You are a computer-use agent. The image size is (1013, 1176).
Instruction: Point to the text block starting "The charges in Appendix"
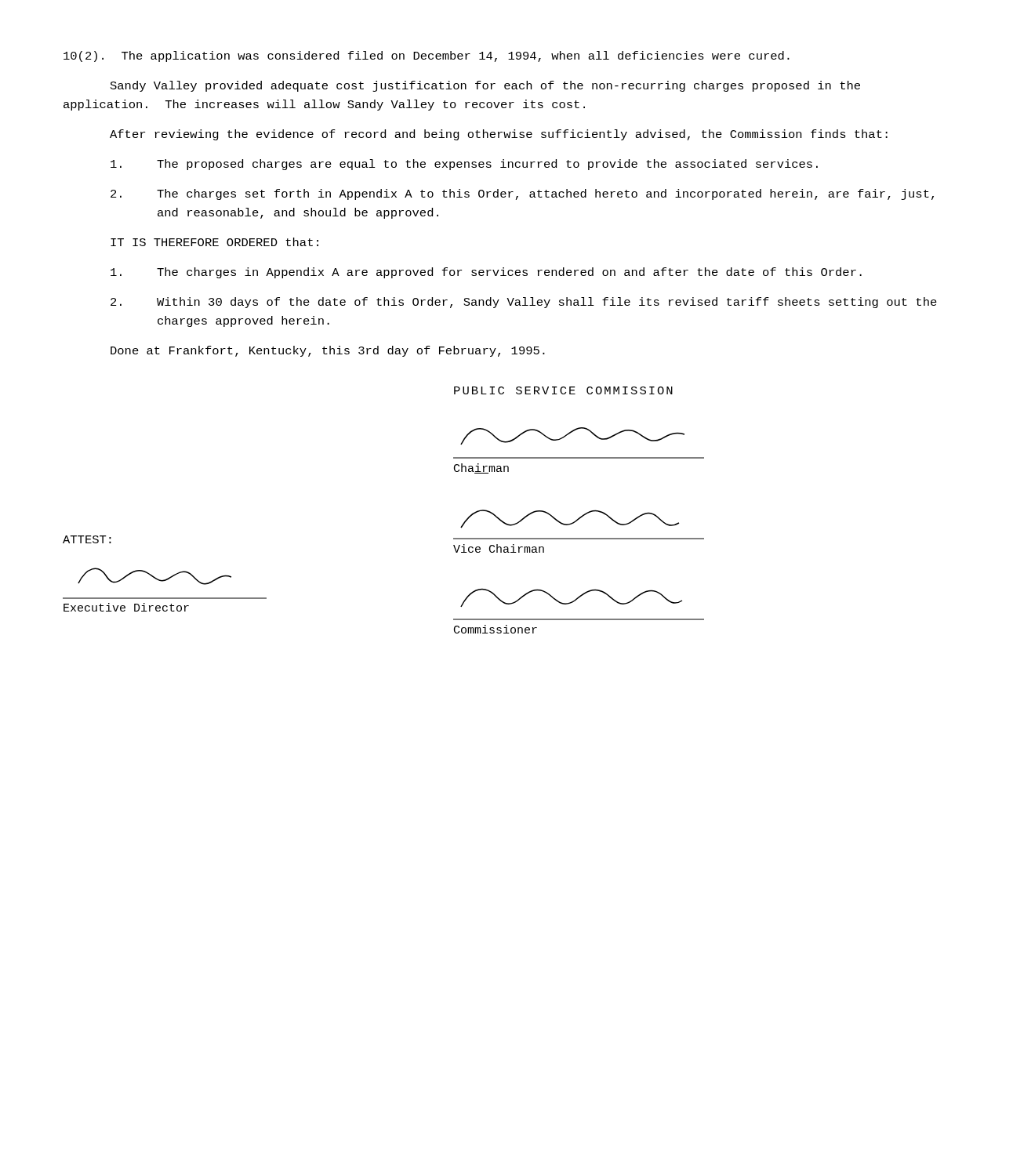pyautogui.click(x=506, y=273)
